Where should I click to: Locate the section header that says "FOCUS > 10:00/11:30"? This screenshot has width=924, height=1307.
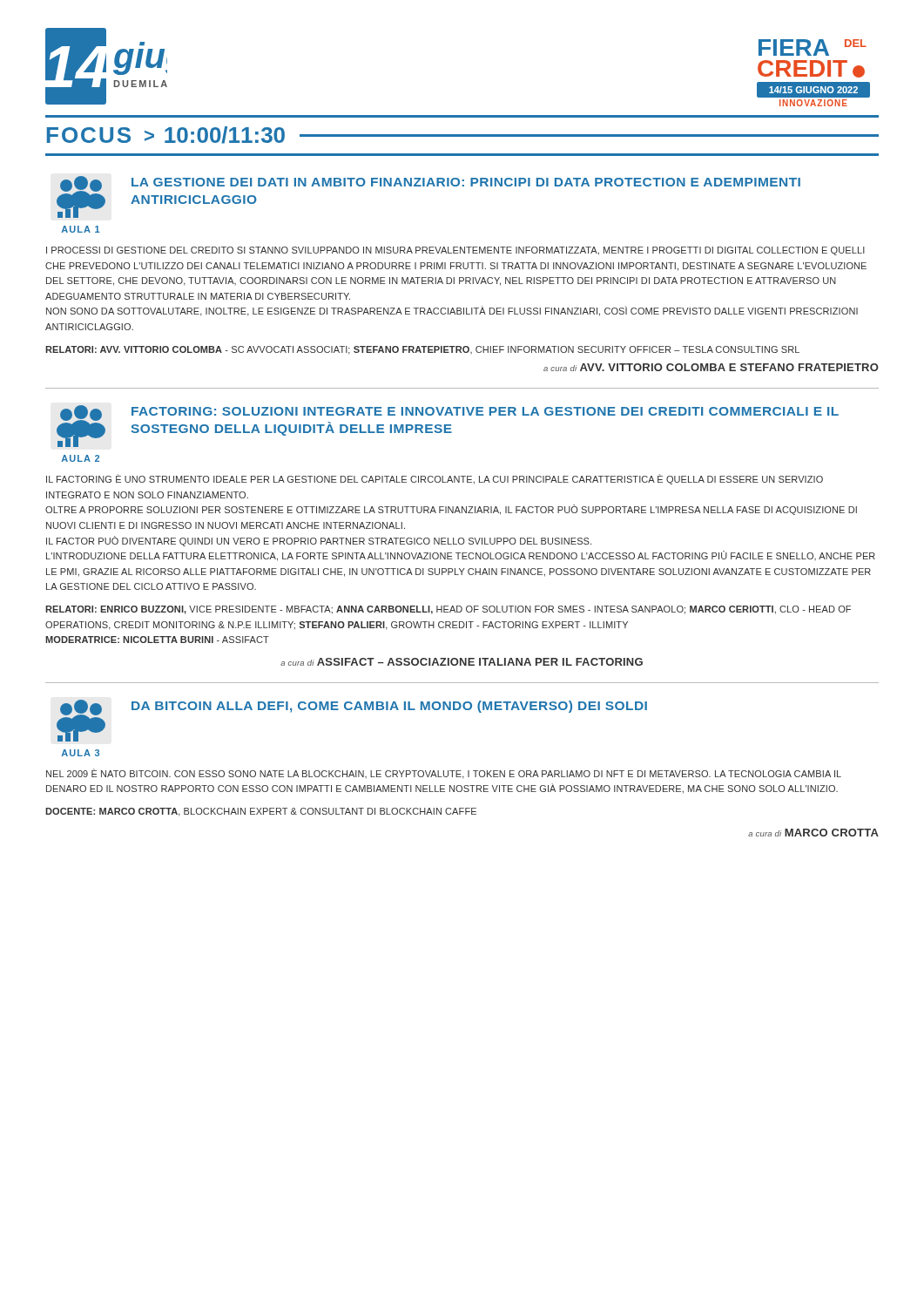tap(462, 135)
